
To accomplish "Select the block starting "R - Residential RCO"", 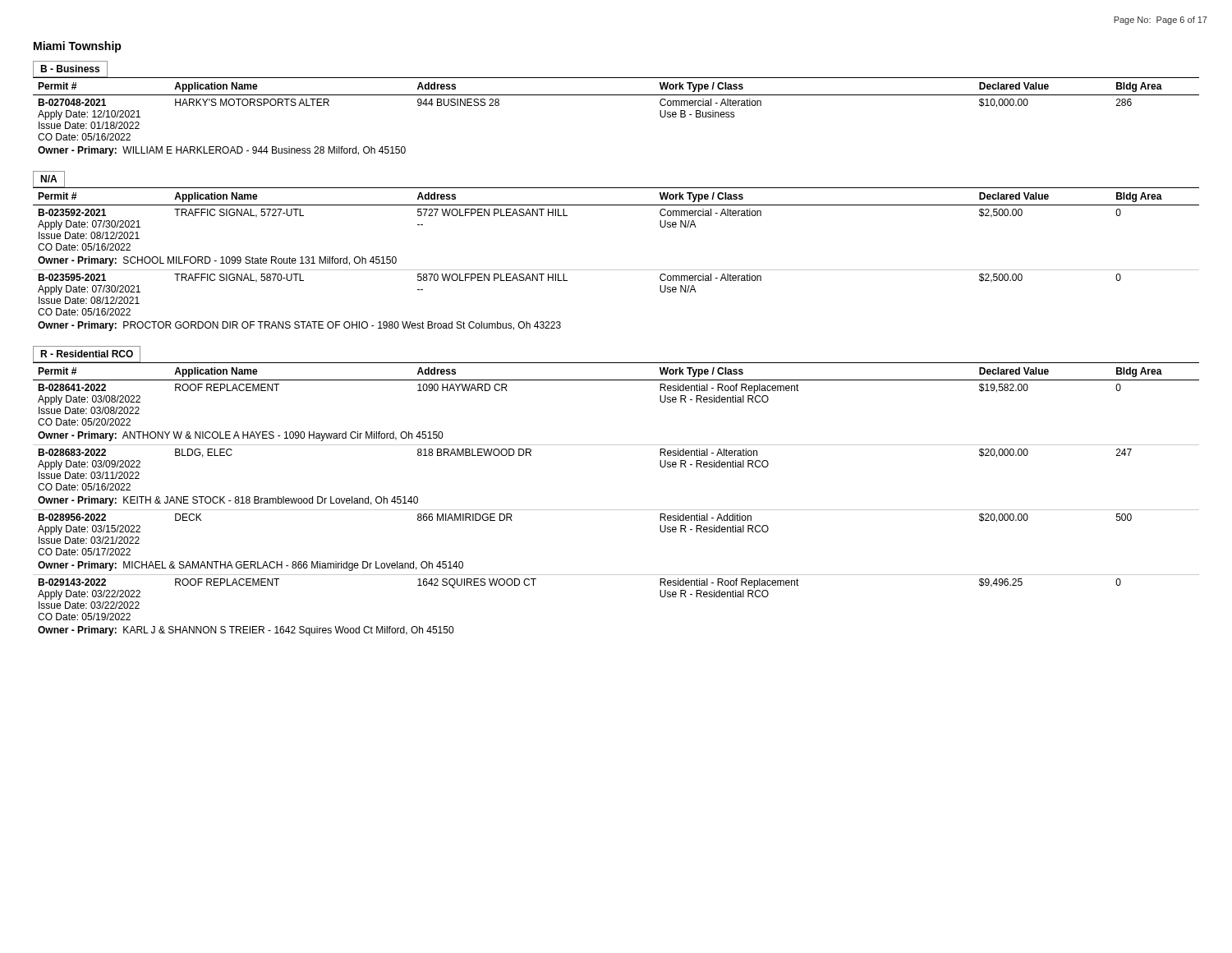I will (x=87, y=354).
